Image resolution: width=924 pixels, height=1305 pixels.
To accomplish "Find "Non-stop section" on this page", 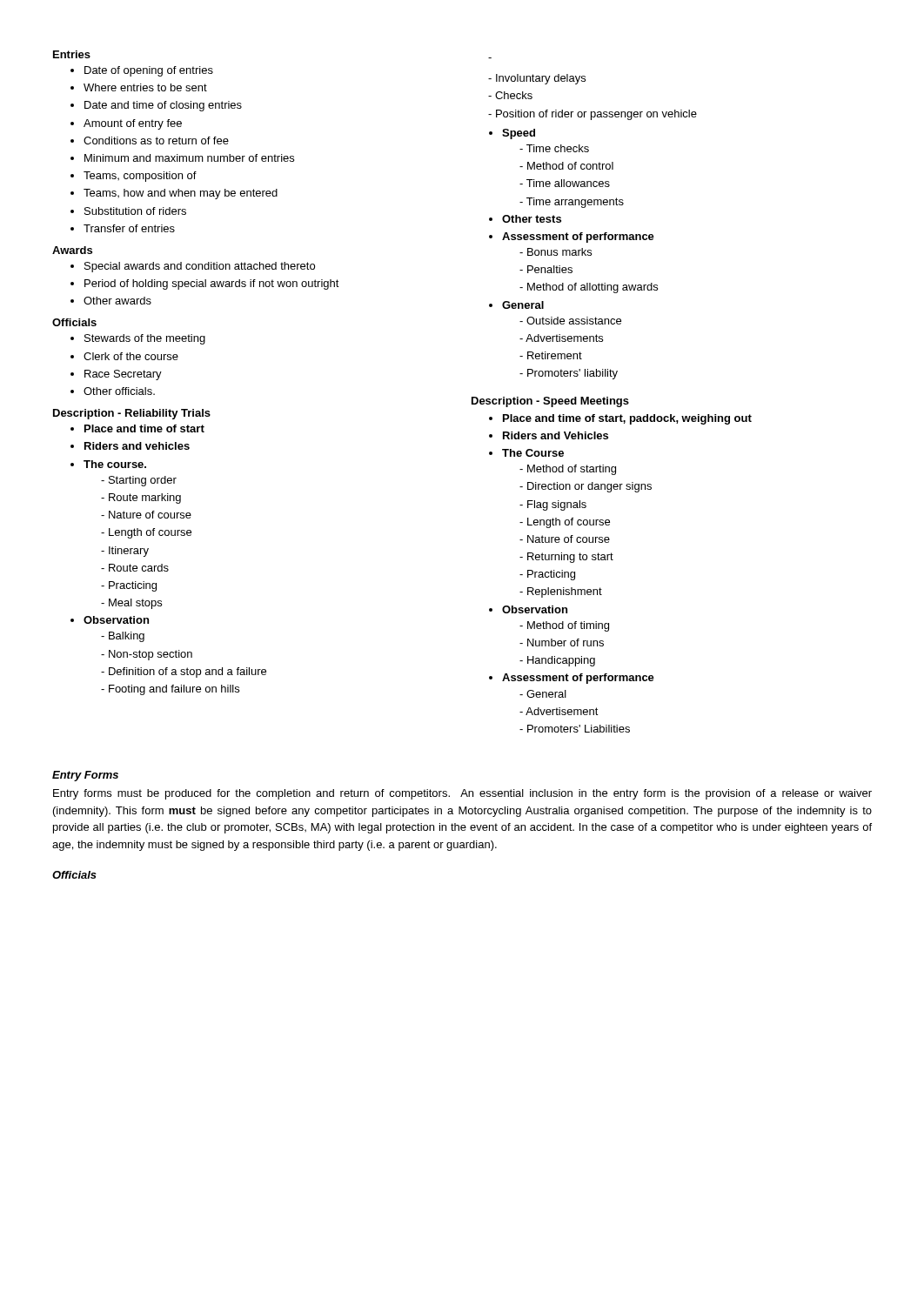I will click(x=150, y=654).
